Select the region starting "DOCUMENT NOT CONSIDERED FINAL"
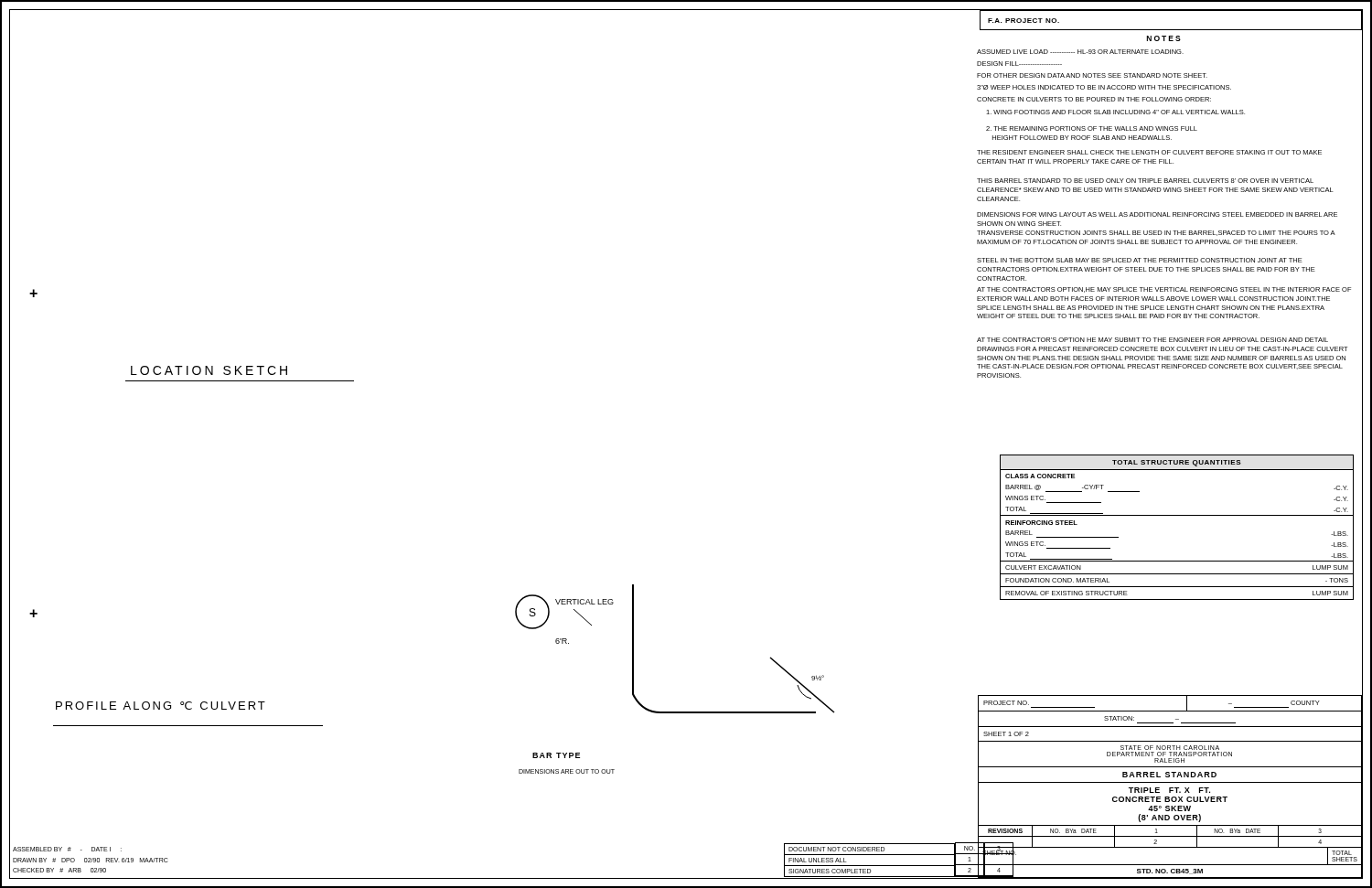The image size is (1372, 888). click(x=869, y=860)
